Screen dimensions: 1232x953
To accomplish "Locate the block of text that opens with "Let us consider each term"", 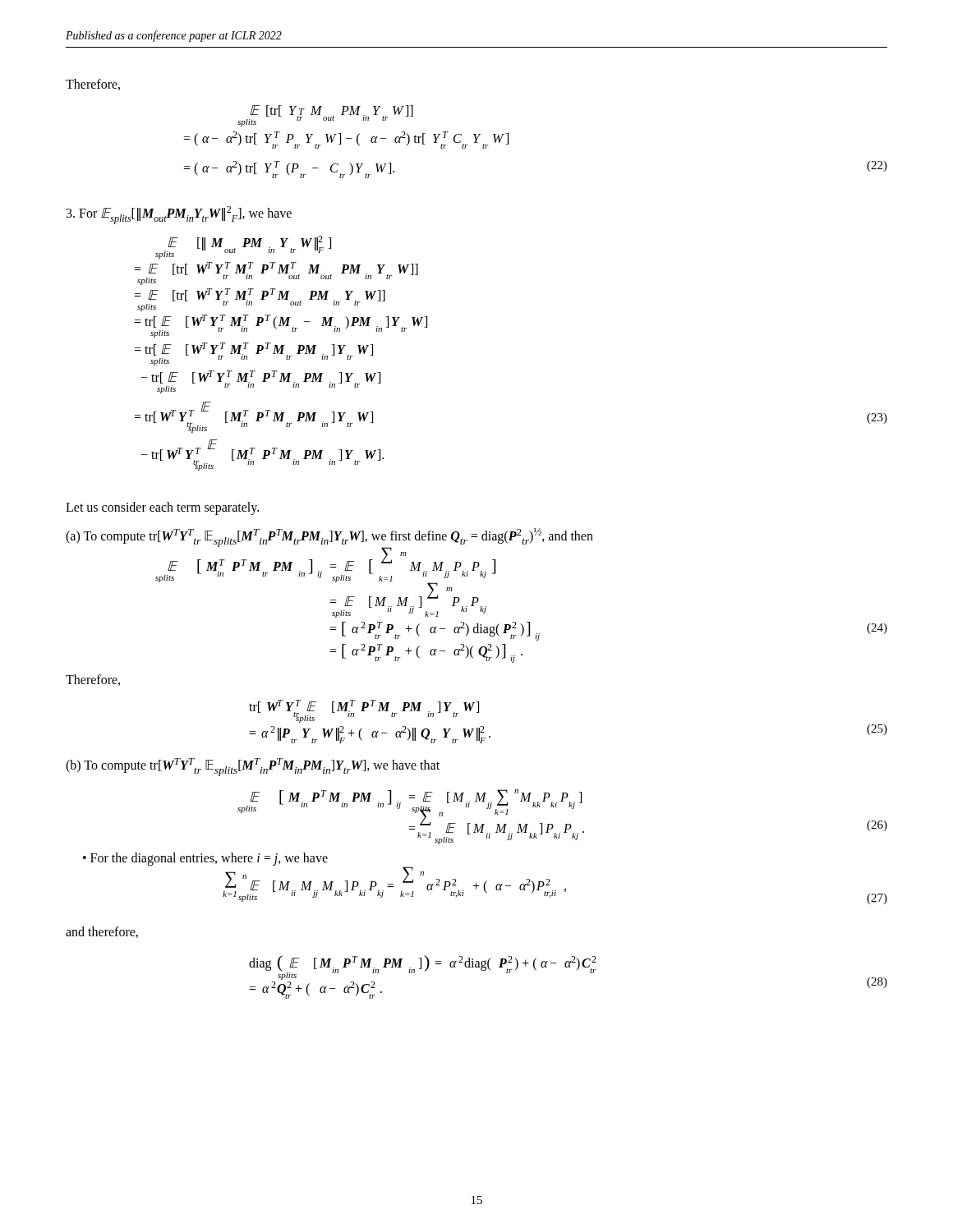I will tap(163, 507).
